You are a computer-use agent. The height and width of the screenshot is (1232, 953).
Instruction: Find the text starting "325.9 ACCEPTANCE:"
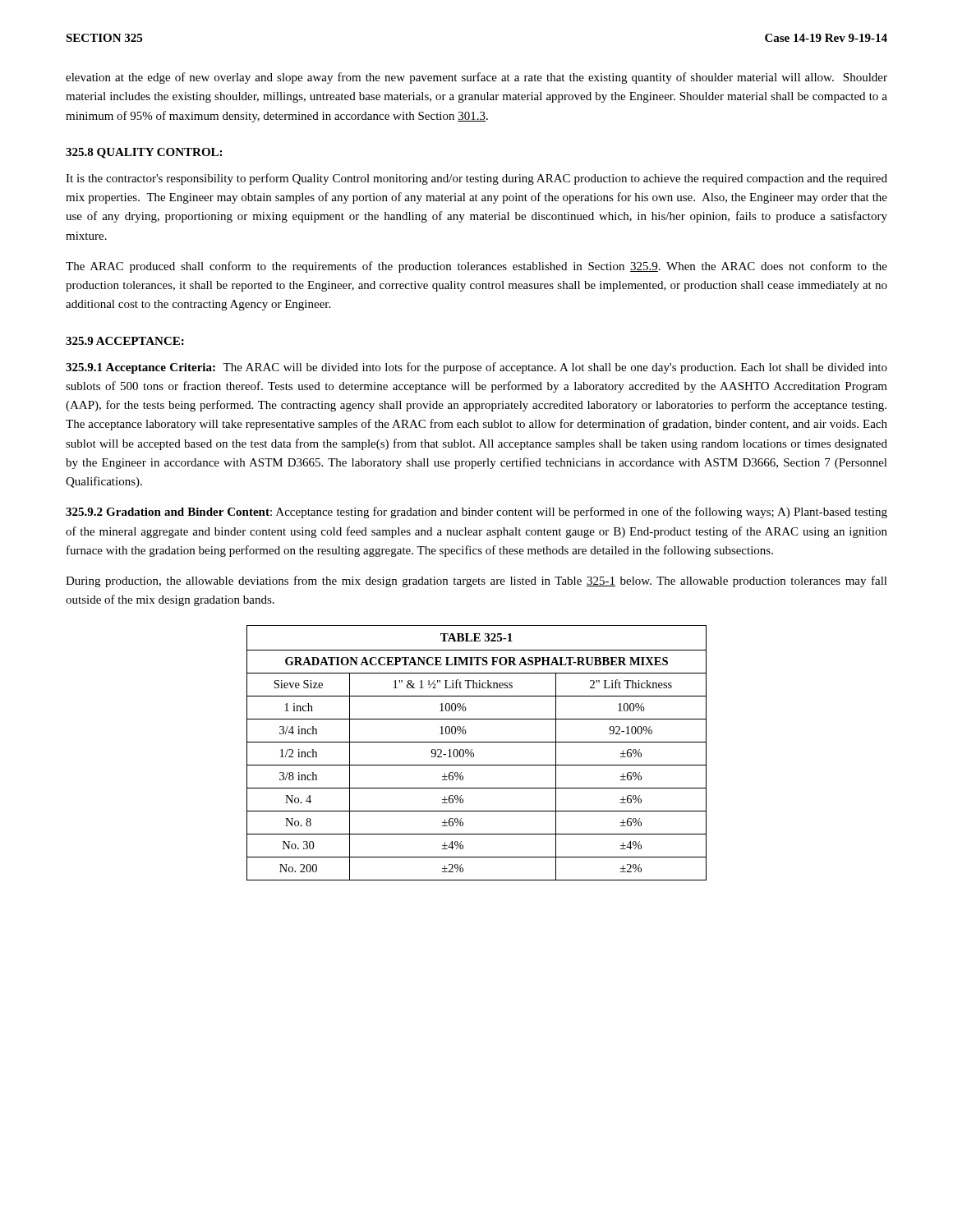[125, 340]
